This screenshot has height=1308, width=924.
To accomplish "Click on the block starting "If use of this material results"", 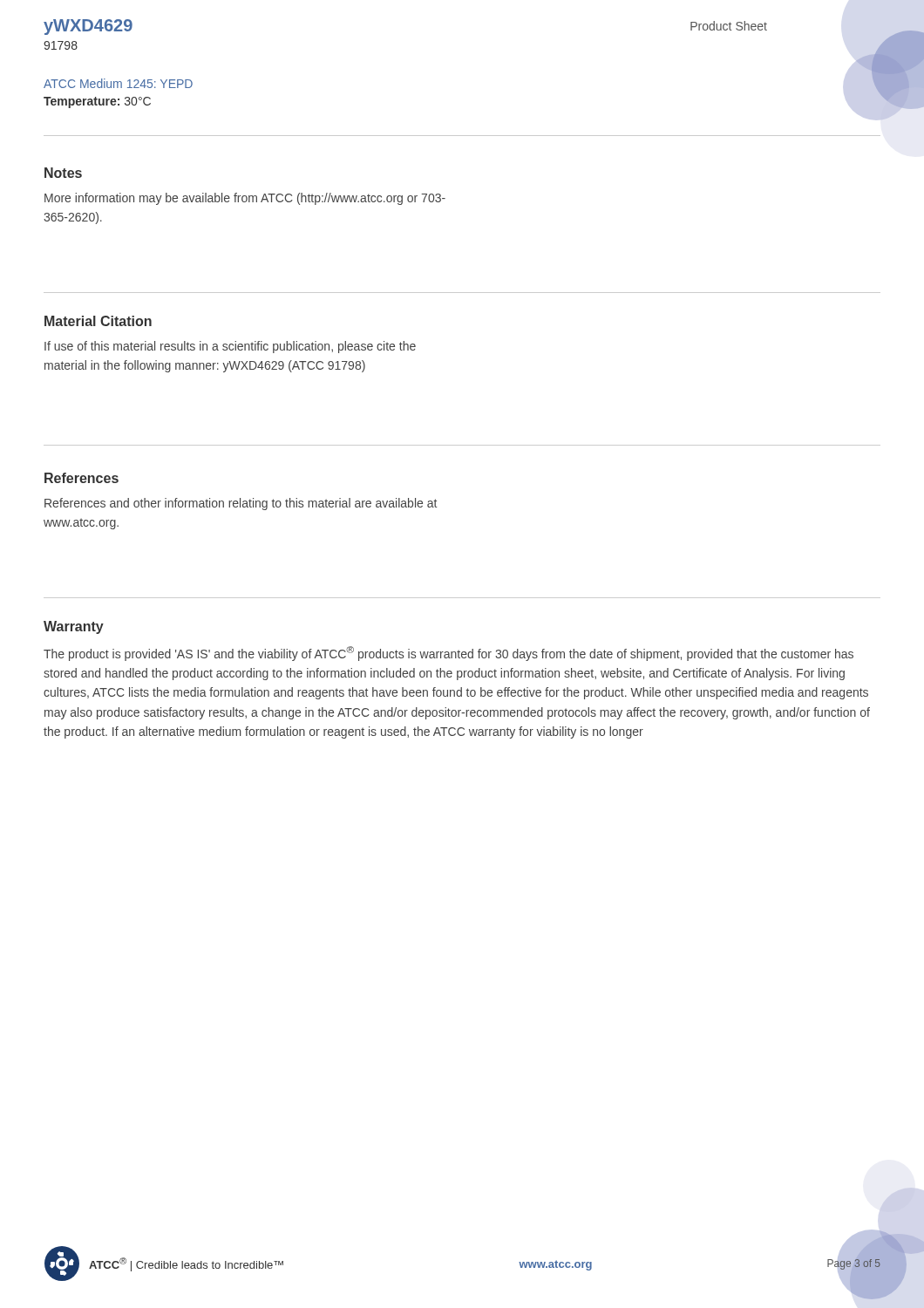I will (230, 356).
